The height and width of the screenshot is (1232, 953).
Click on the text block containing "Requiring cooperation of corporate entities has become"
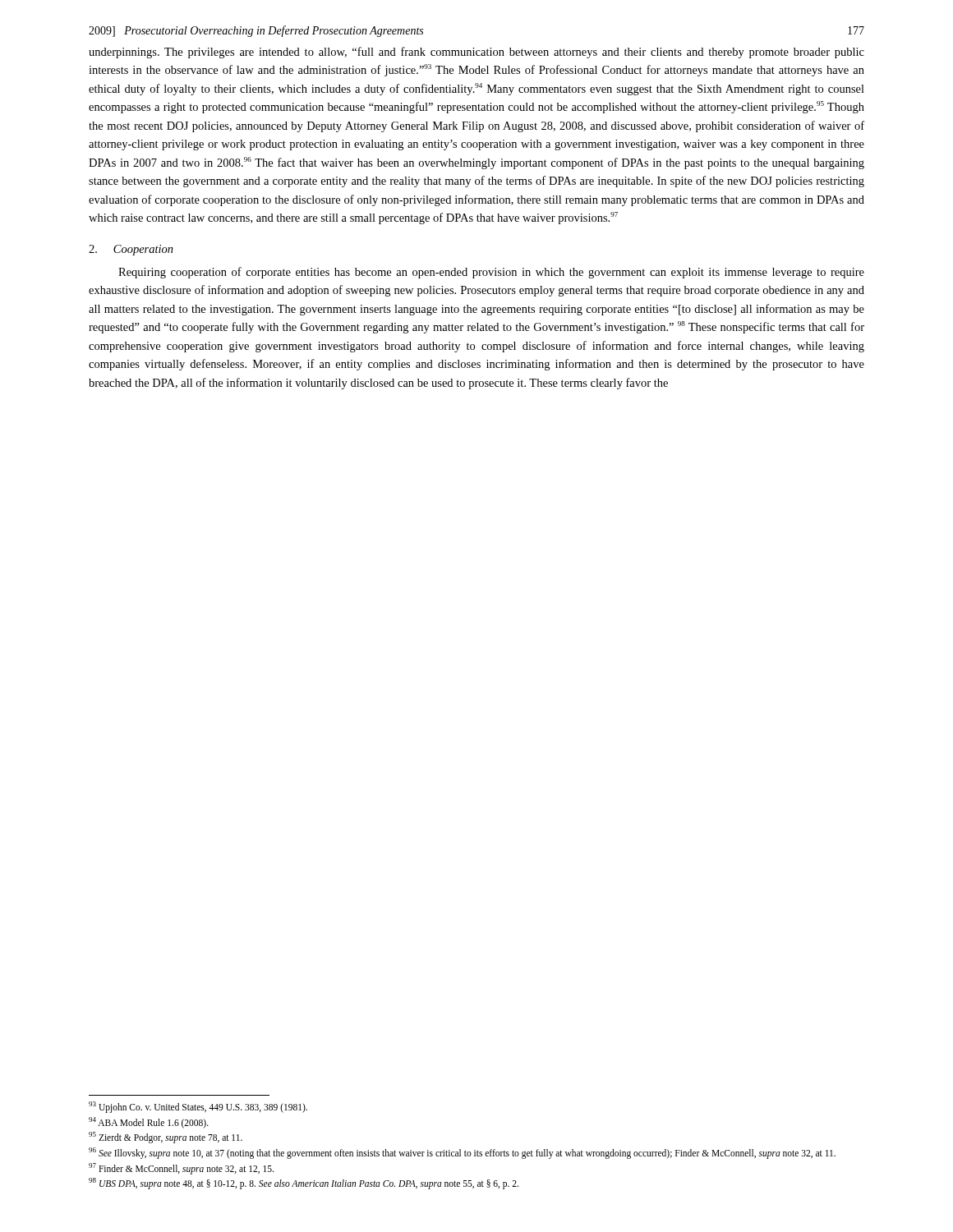coord(476,327)
